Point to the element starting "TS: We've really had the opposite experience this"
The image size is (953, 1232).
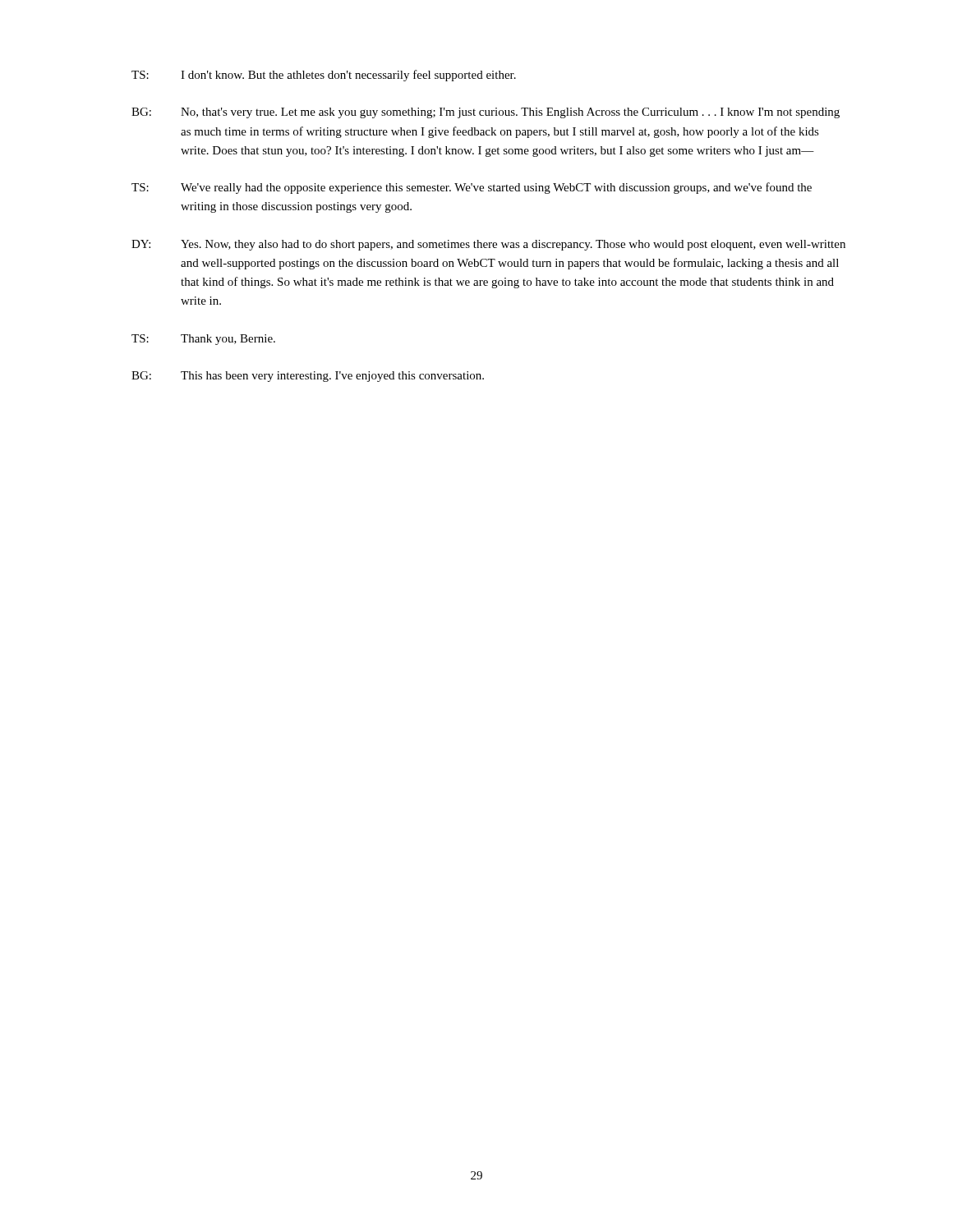(489, 197)
